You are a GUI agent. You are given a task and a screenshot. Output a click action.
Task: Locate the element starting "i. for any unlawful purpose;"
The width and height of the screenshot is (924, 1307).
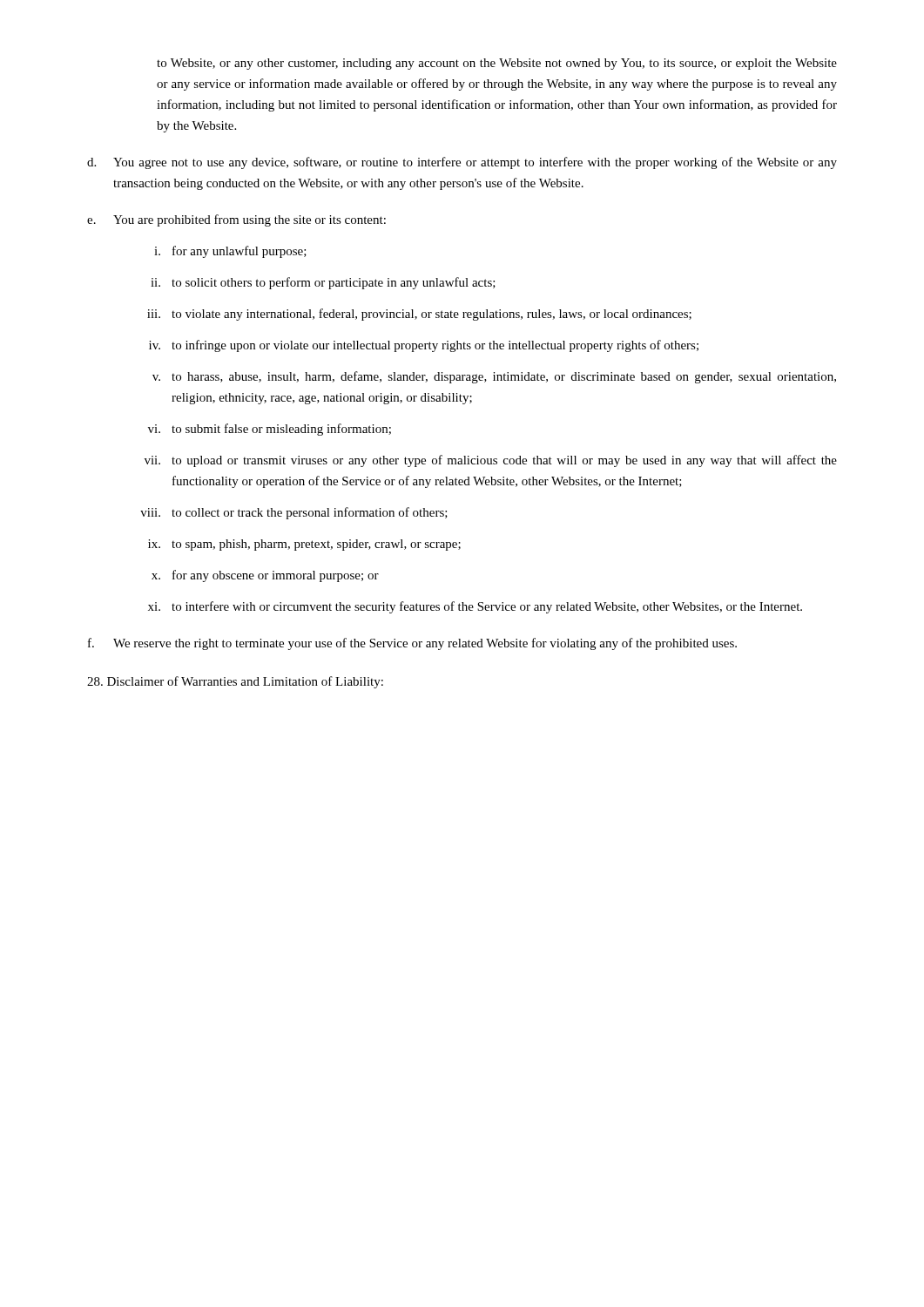(230, 252)
